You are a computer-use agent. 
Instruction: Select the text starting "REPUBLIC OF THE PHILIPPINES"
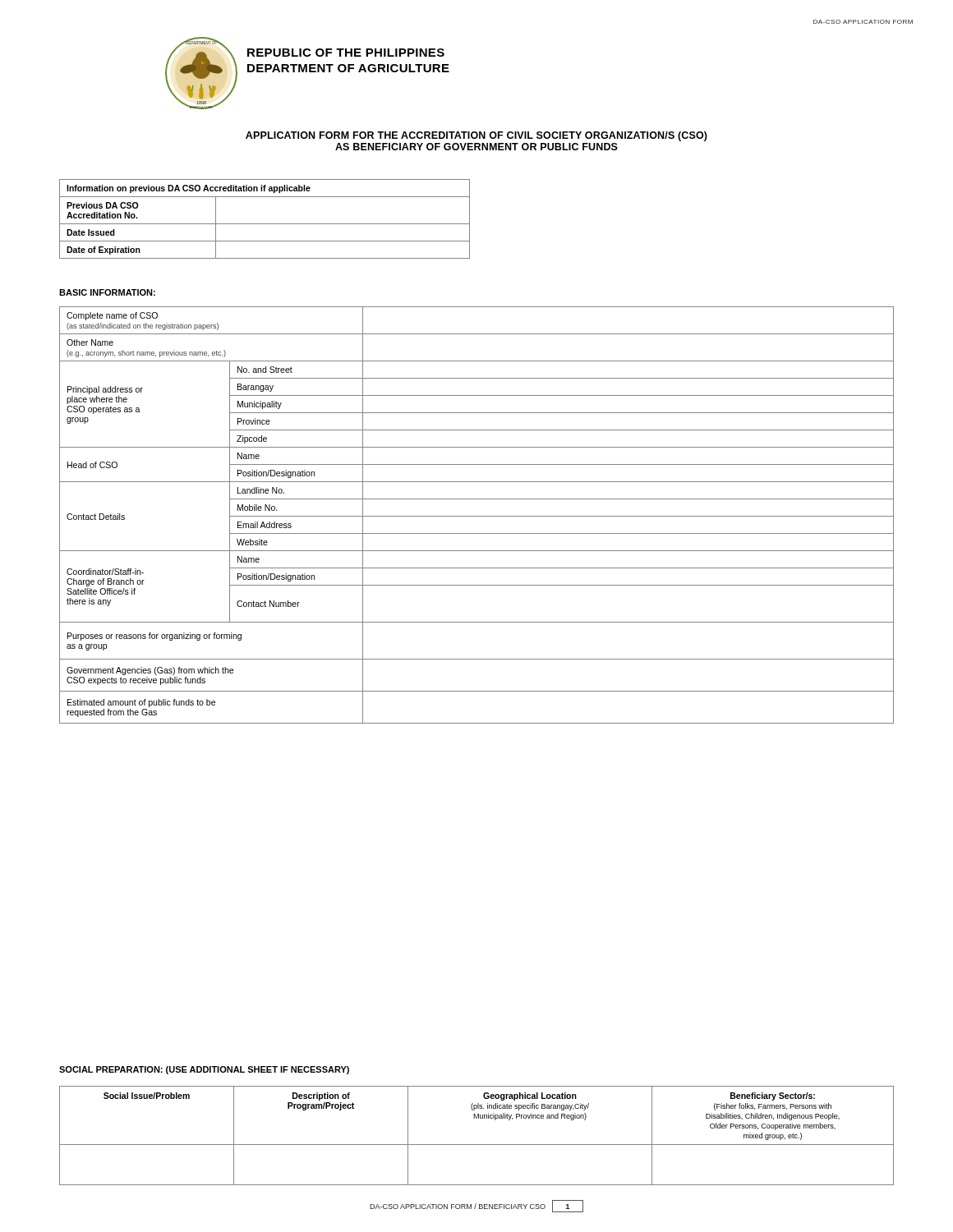click(x=348, y=60)
